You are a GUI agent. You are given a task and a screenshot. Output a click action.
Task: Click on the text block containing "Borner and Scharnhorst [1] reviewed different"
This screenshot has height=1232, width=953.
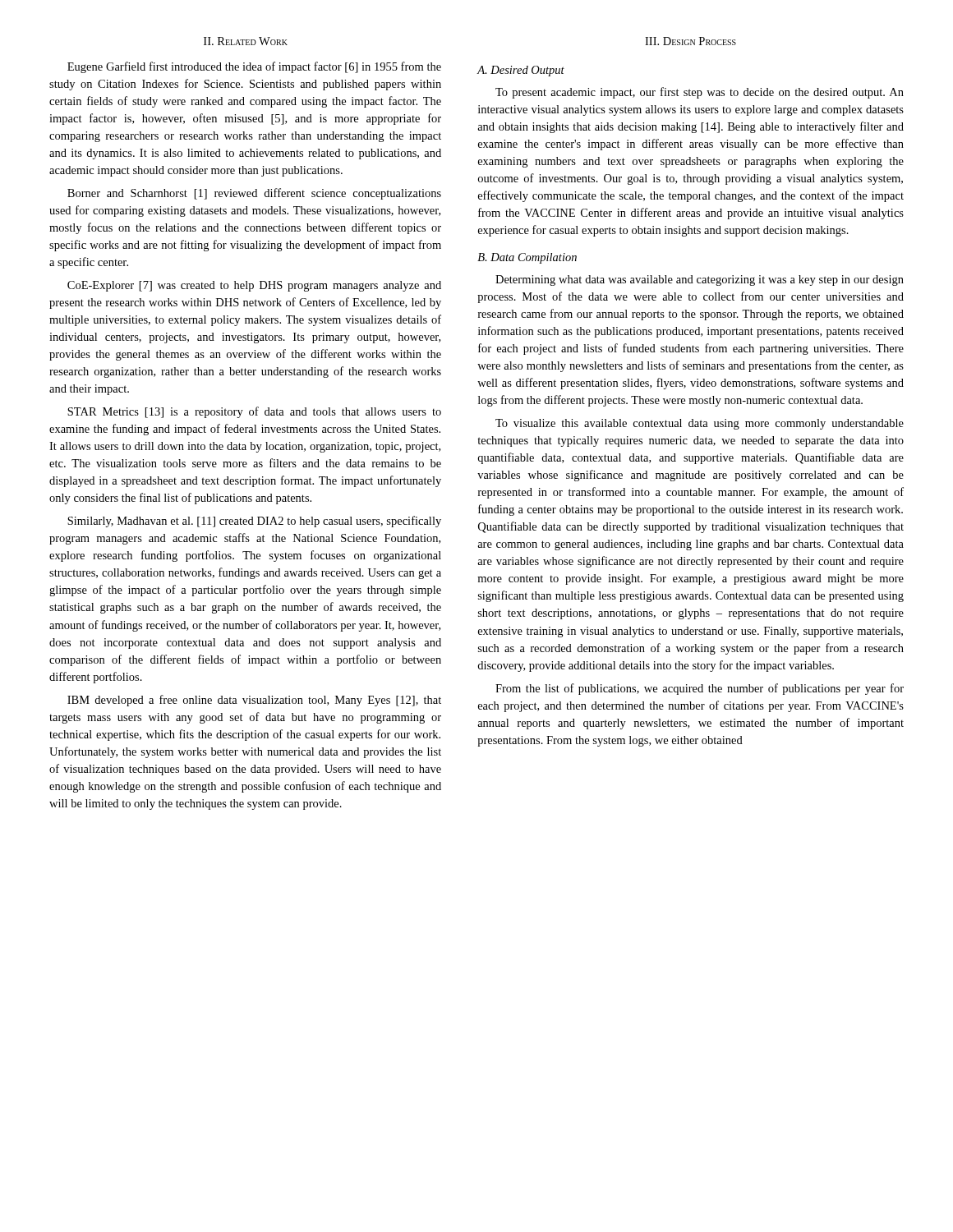pos(245,228)
